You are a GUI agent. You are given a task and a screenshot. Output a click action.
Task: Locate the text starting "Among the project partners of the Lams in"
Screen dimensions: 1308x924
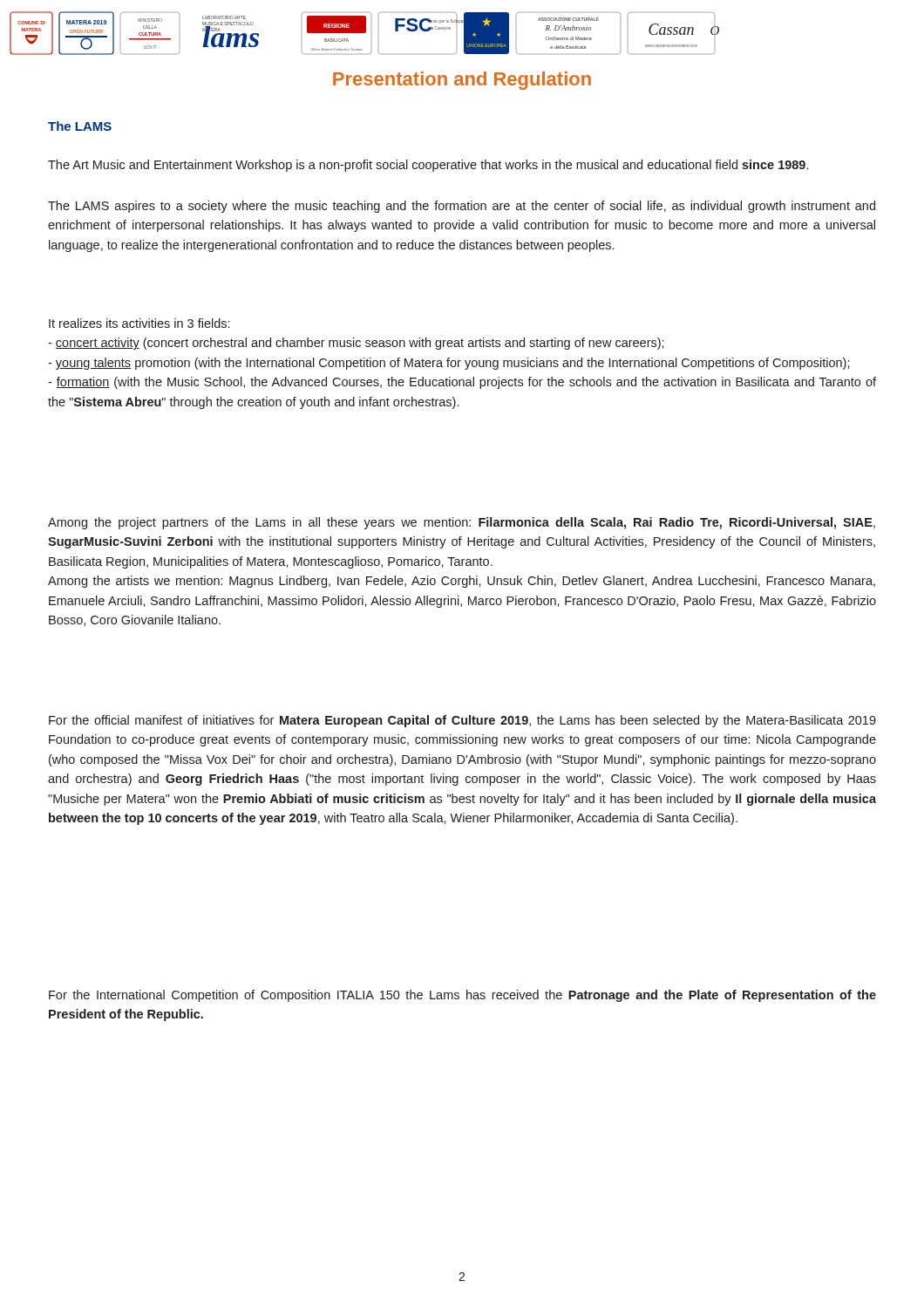[462, 572]
